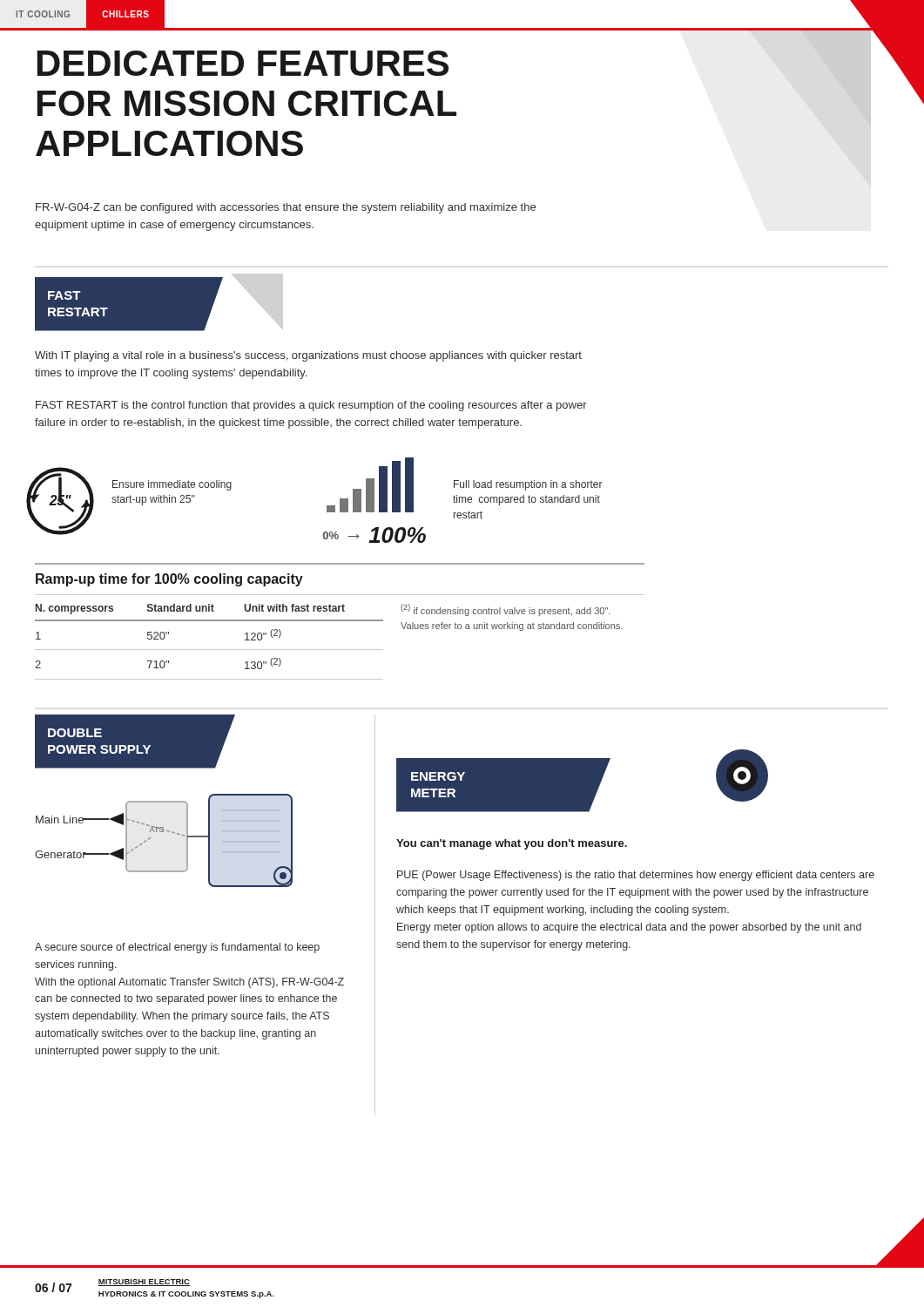Find the text block starting "Ensure immediate cooling start-up within 25""

pyautogui.click(x=172, y=492)
